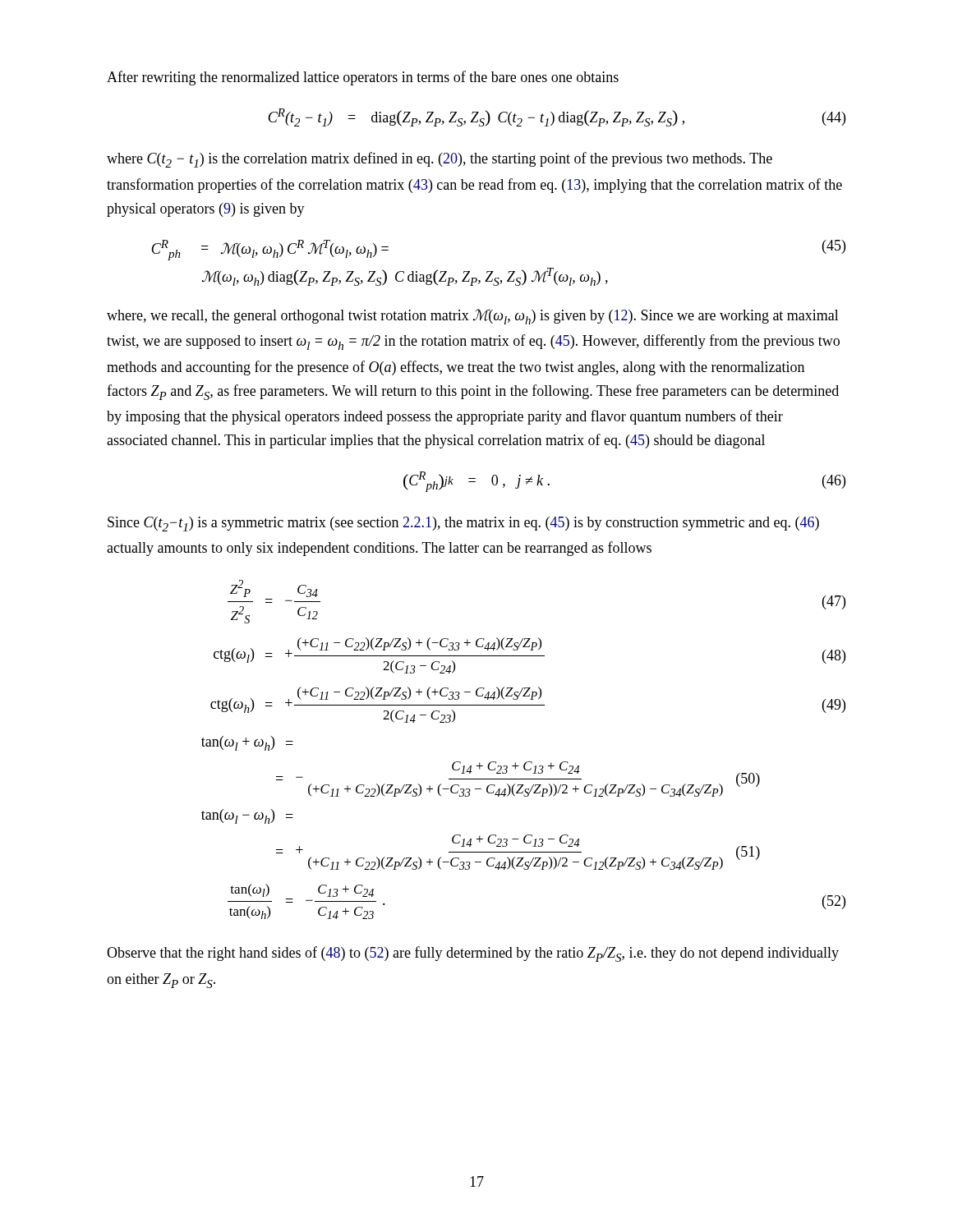
Task: Click on the block starting "CR(t2 − t1) = diag(ZP, ZP, ZS,"
Action: (x=557, y=118)
